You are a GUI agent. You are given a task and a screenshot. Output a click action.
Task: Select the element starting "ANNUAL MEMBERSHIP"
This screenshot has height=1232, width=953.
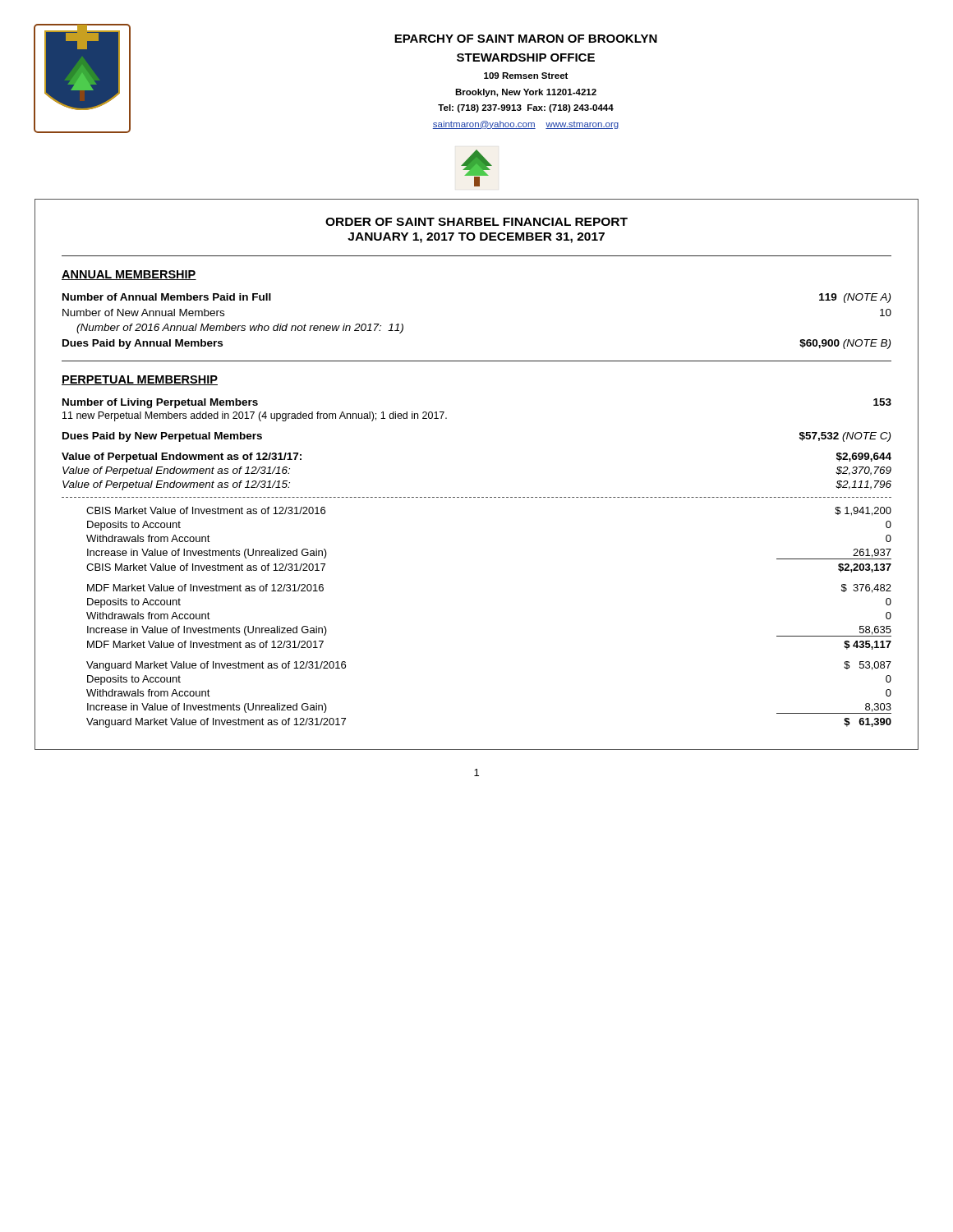[x=129, y=274]
